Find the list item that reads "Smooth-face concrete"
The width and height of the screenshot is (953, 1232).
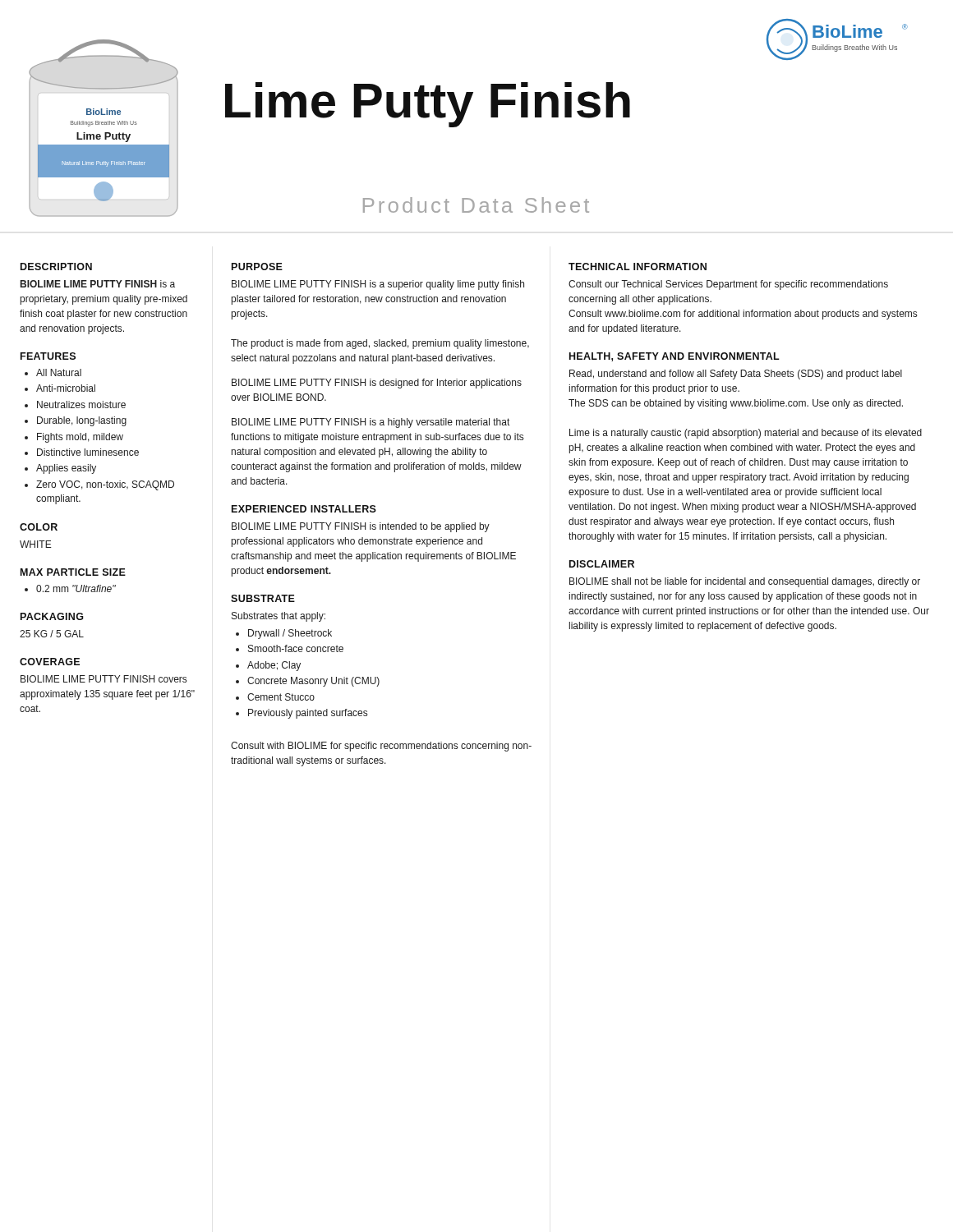296,649
